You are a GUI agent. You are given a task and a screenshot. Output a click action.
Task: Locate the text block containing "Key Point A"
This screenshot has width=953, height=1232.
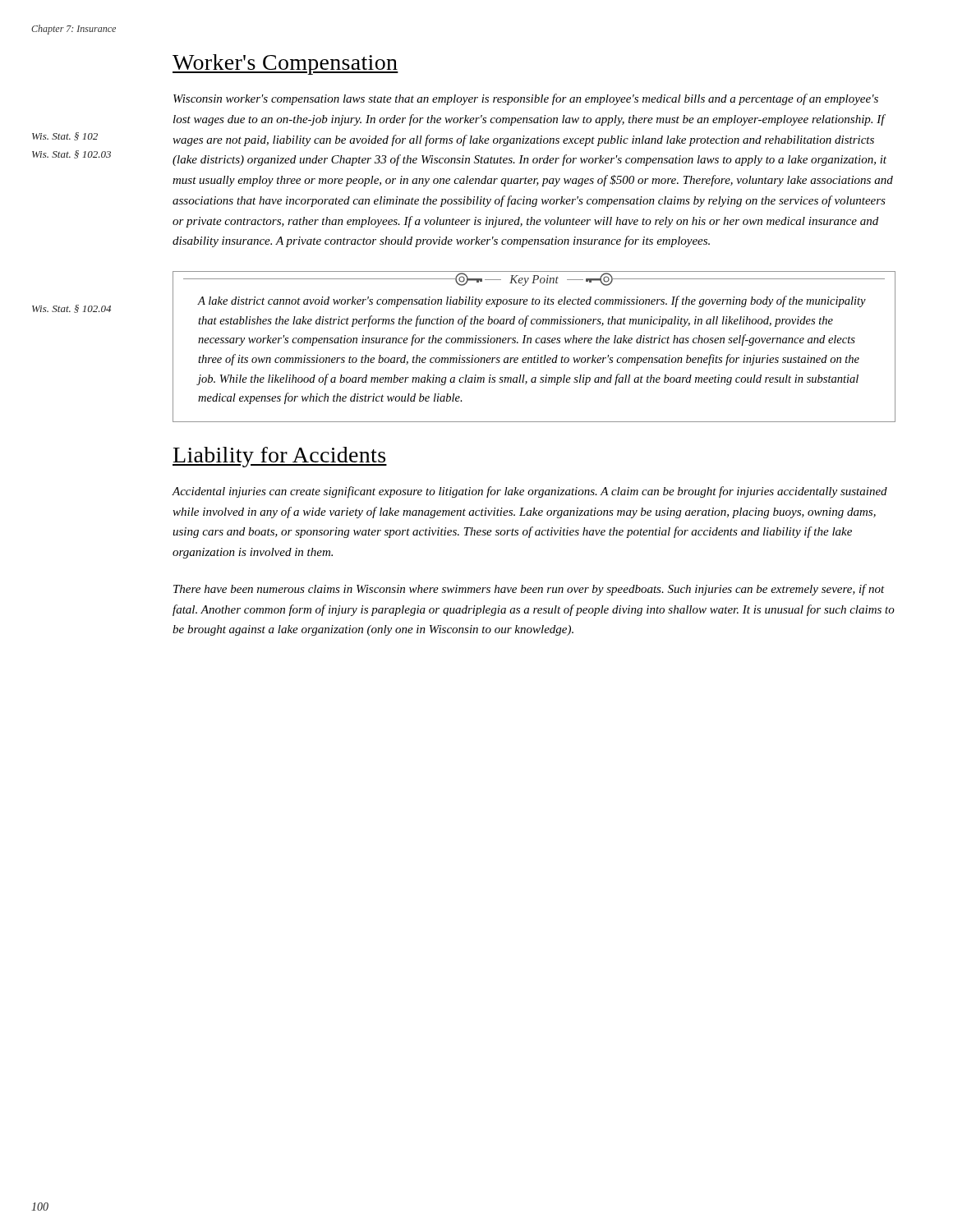(x=534, y=340)
